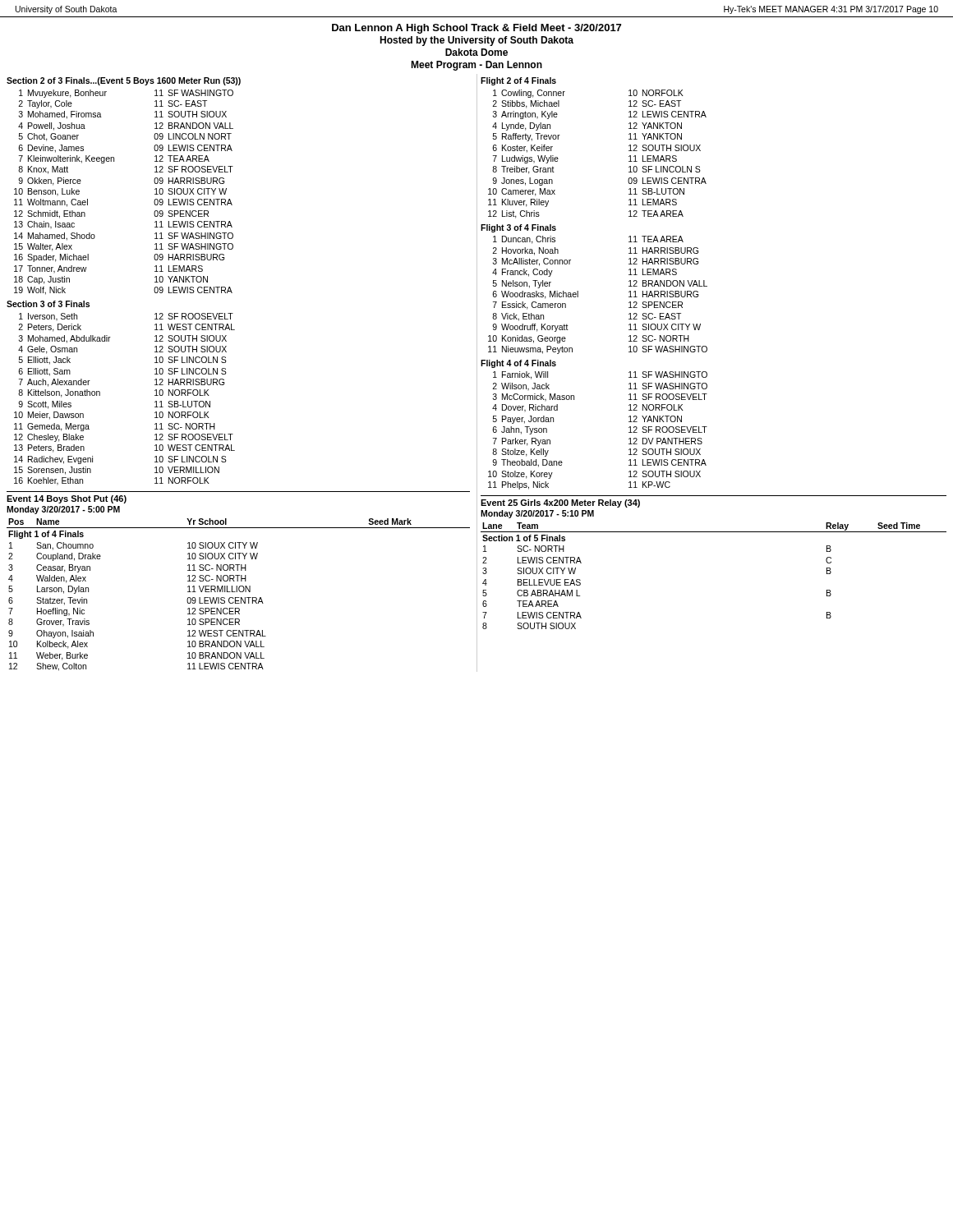
Task: Find the title with the text "Meet Program - Dan Lennon"
Action: point(476,65)
